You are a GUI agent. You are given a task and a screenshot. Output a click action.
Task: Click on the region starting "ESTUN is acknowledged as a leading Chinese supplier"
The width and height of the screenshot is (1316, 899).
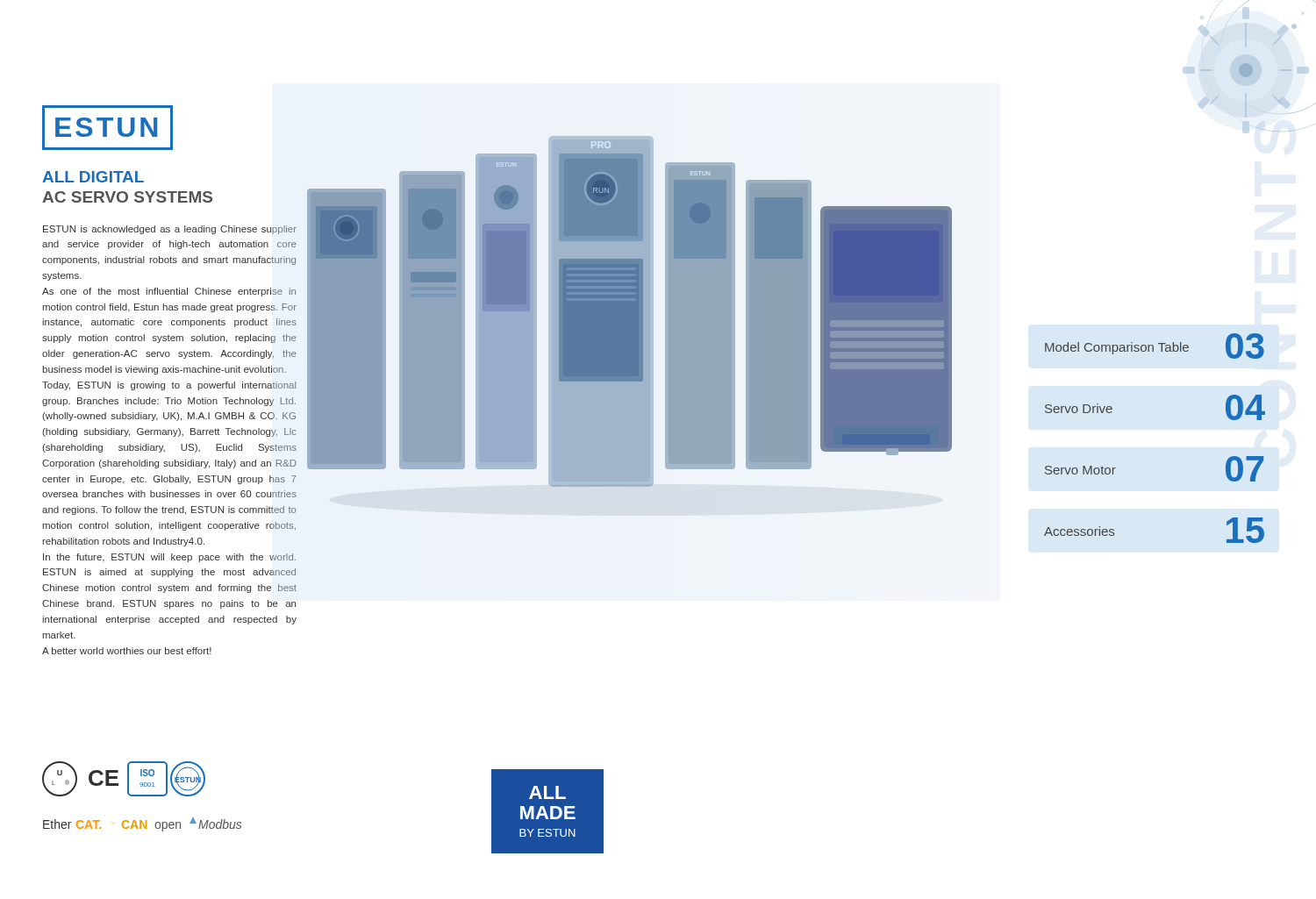tap(169, 439)
